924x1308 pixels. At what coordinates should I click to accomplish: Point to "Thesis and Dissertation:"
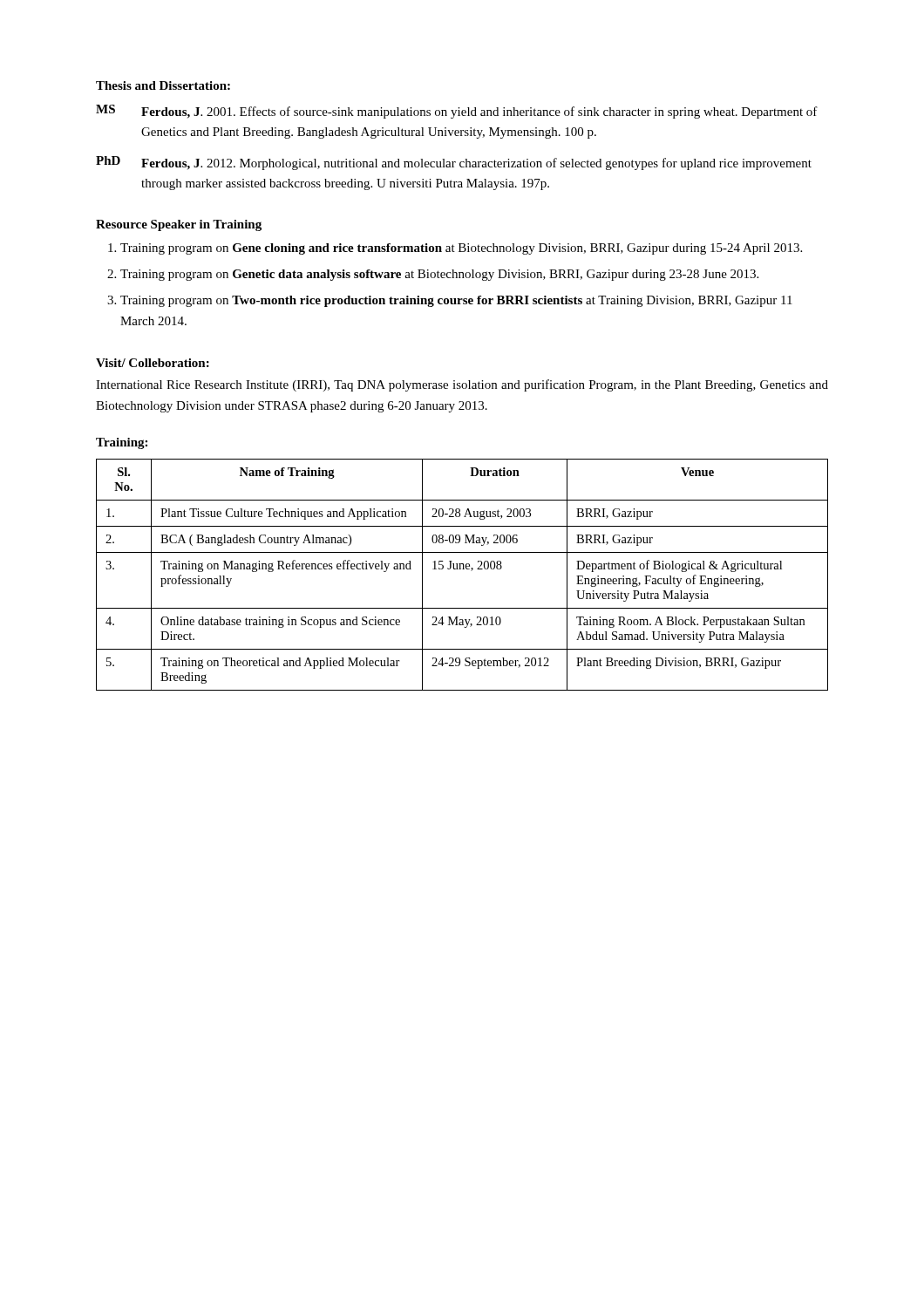point(163,85)
